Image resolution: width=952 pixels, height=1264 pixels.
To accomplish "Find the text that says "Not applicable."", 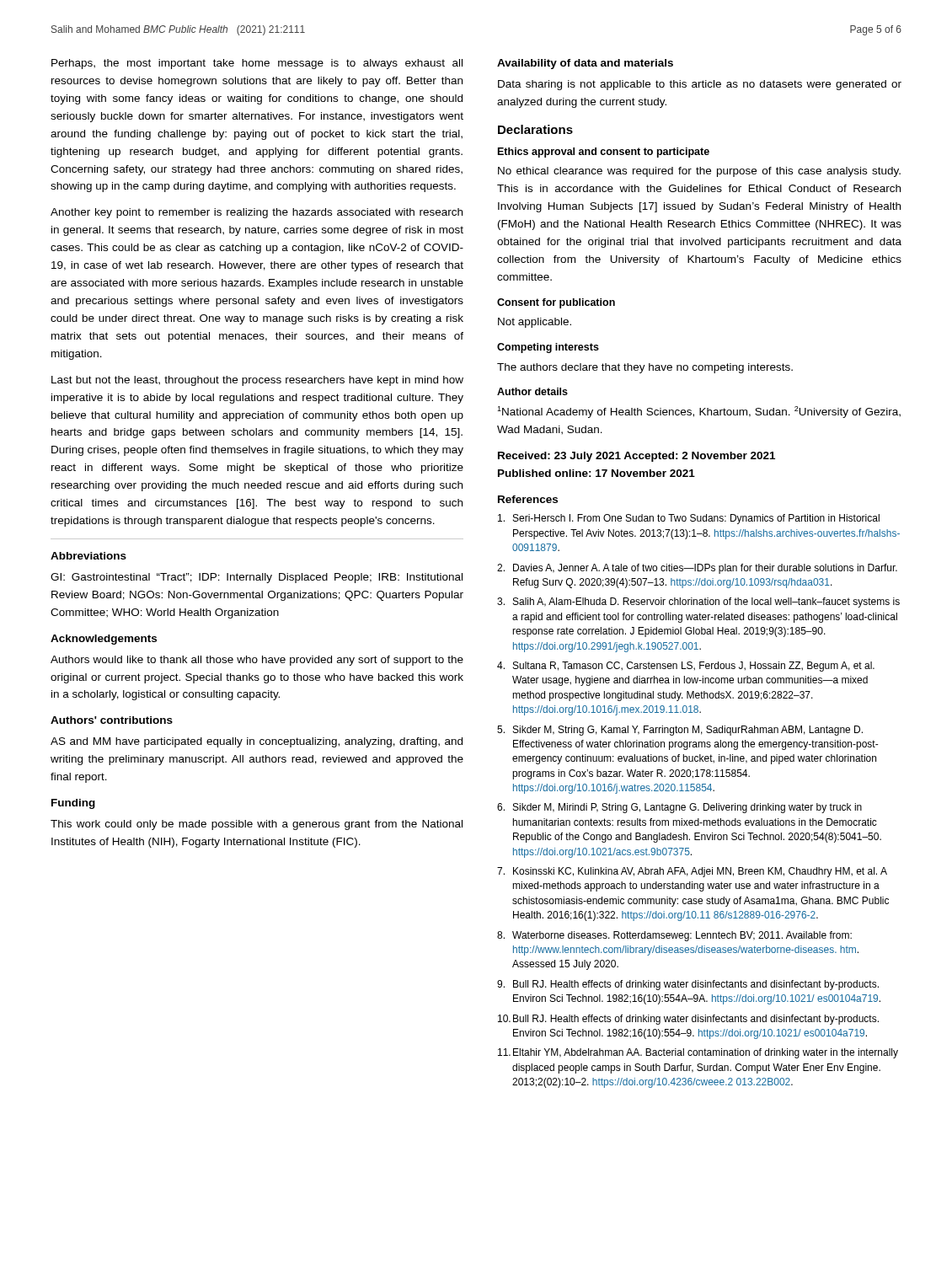I will 535,323.
